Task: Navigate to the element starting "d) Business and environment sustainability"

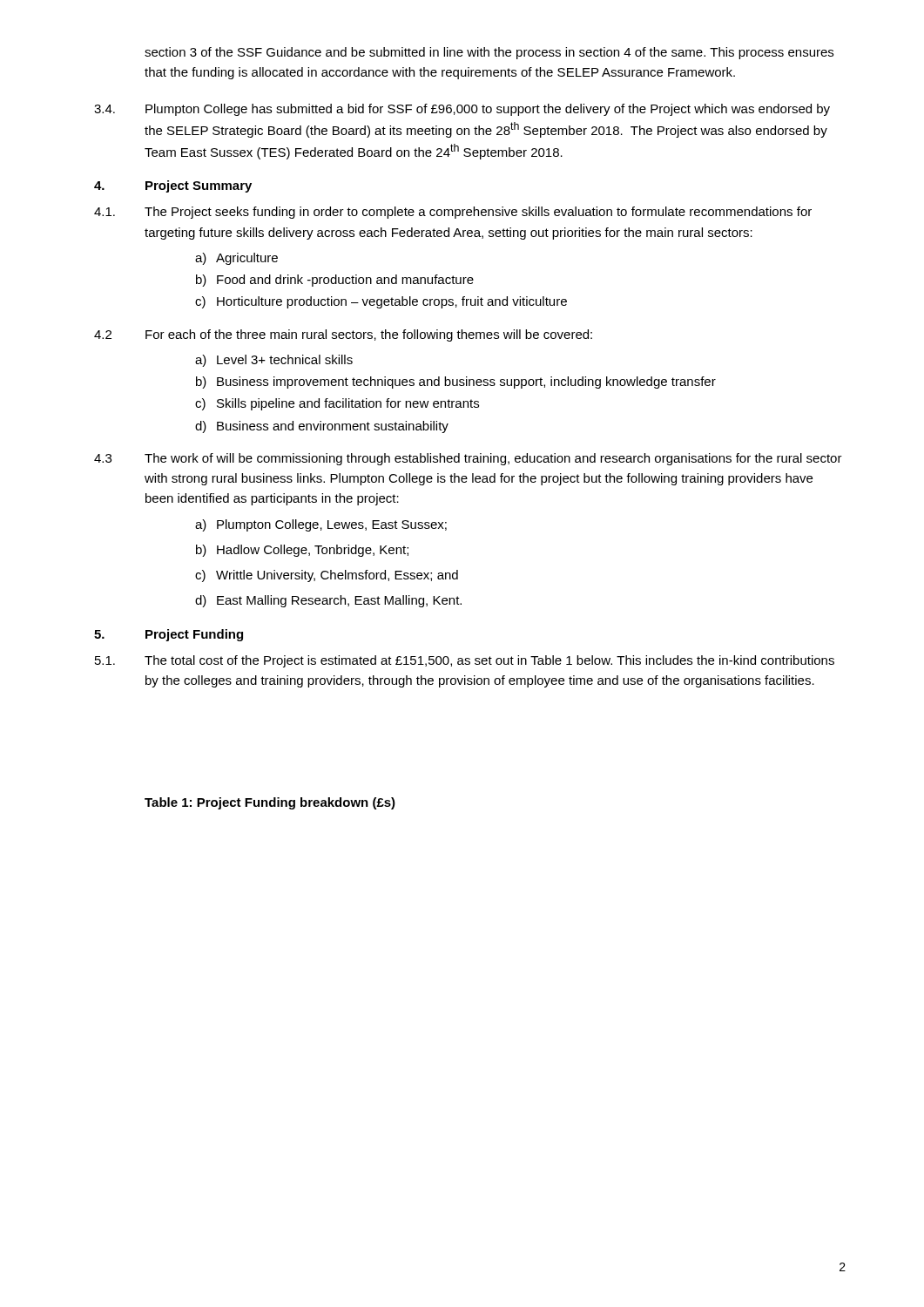Action: pos(322,425)
